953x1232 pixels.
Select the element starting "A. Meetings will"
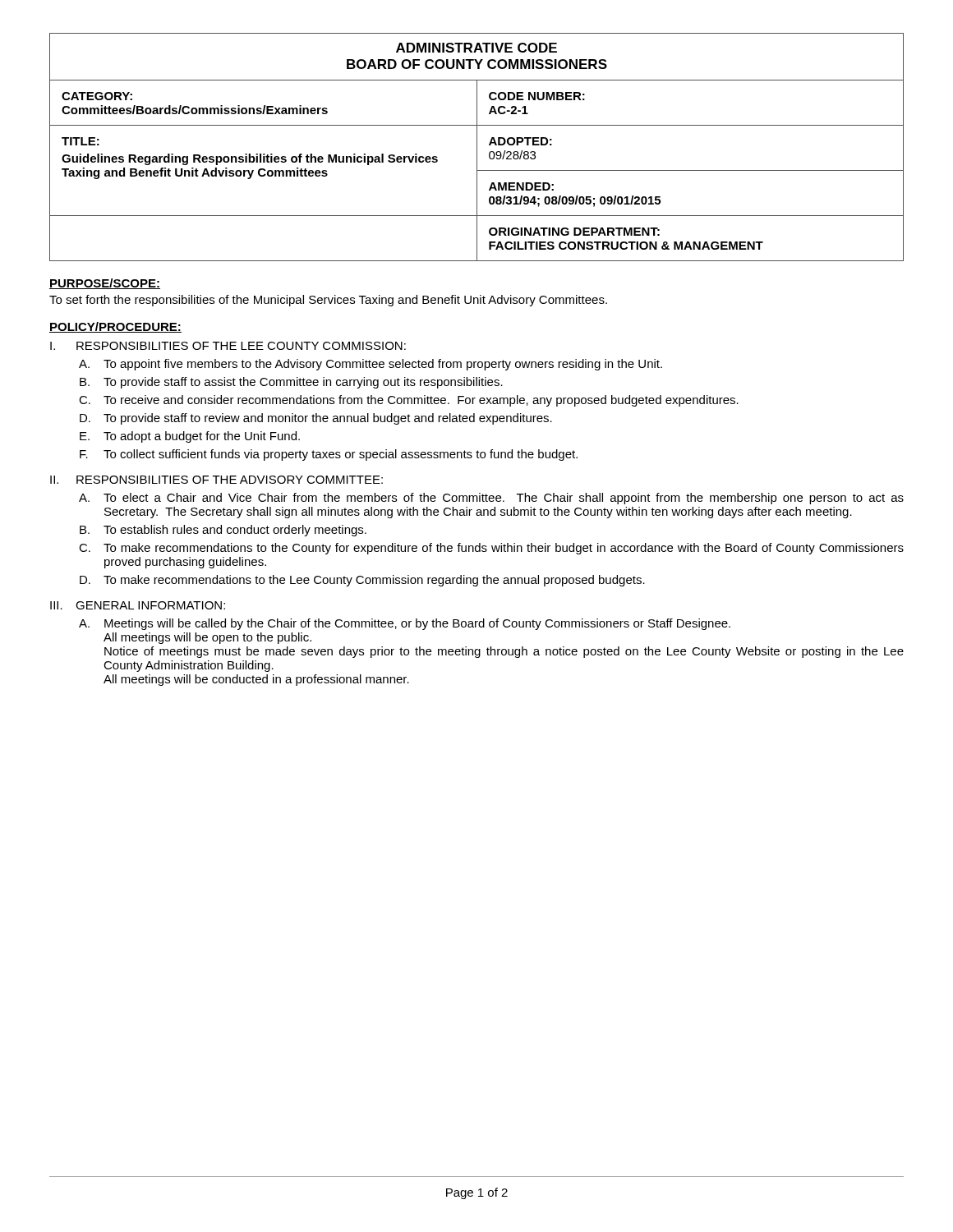pyautogui.click(x=491, y=651)
